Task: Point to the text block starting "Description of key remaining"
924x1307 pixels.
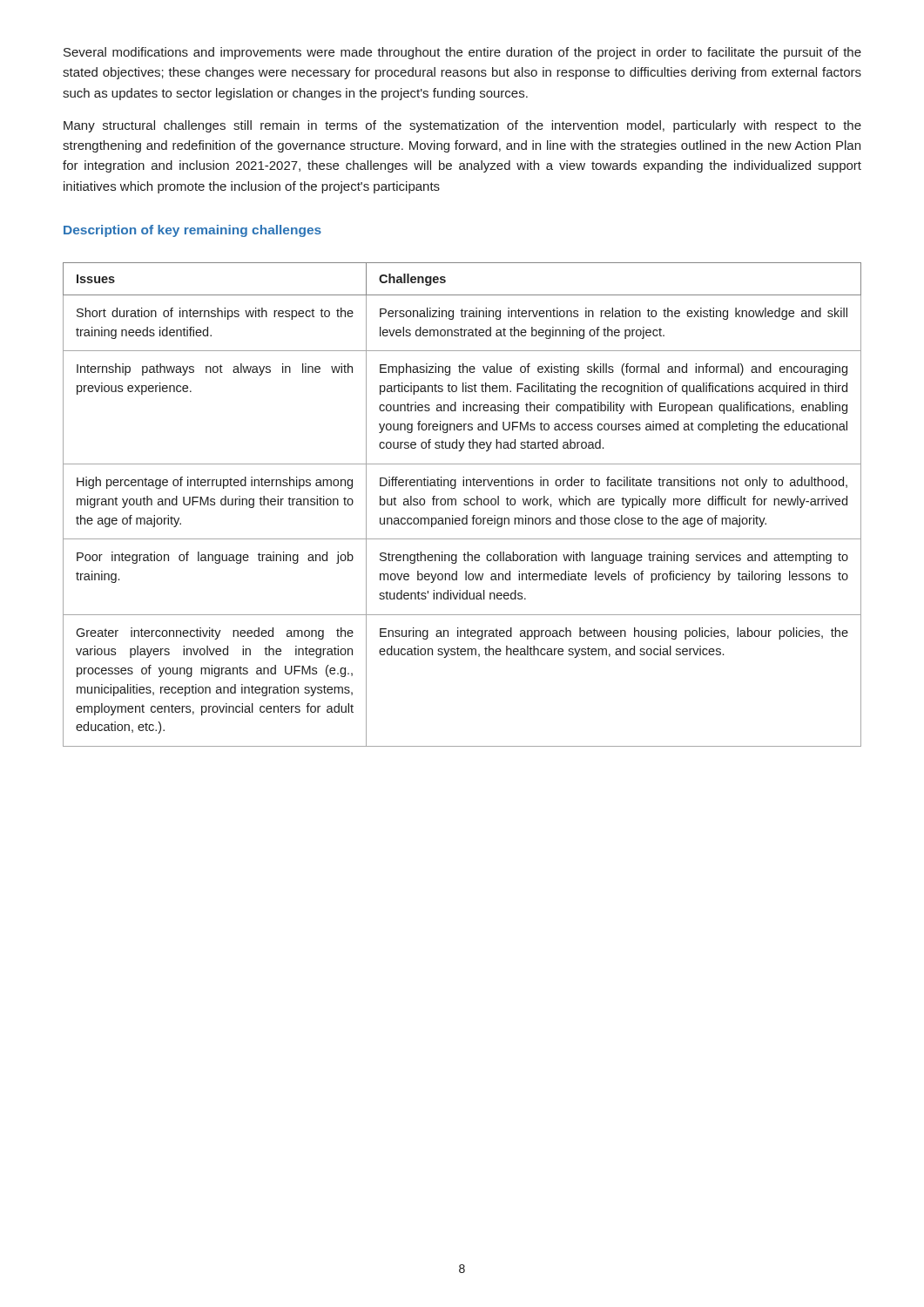Action: 192,229
